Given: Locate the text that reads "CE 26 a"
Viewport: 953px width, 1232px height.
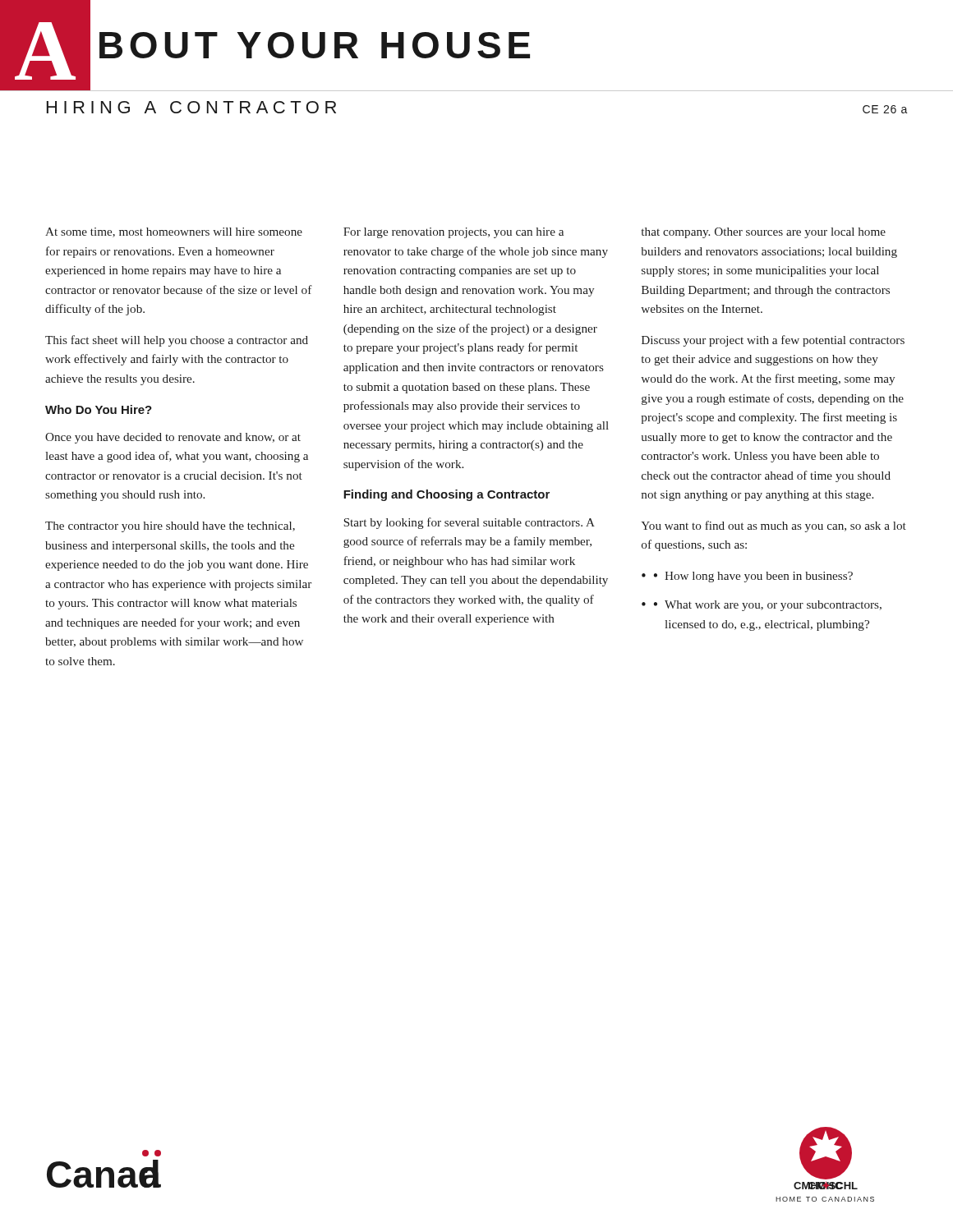Looking at the screenshot, I should [x=885, y=109].
